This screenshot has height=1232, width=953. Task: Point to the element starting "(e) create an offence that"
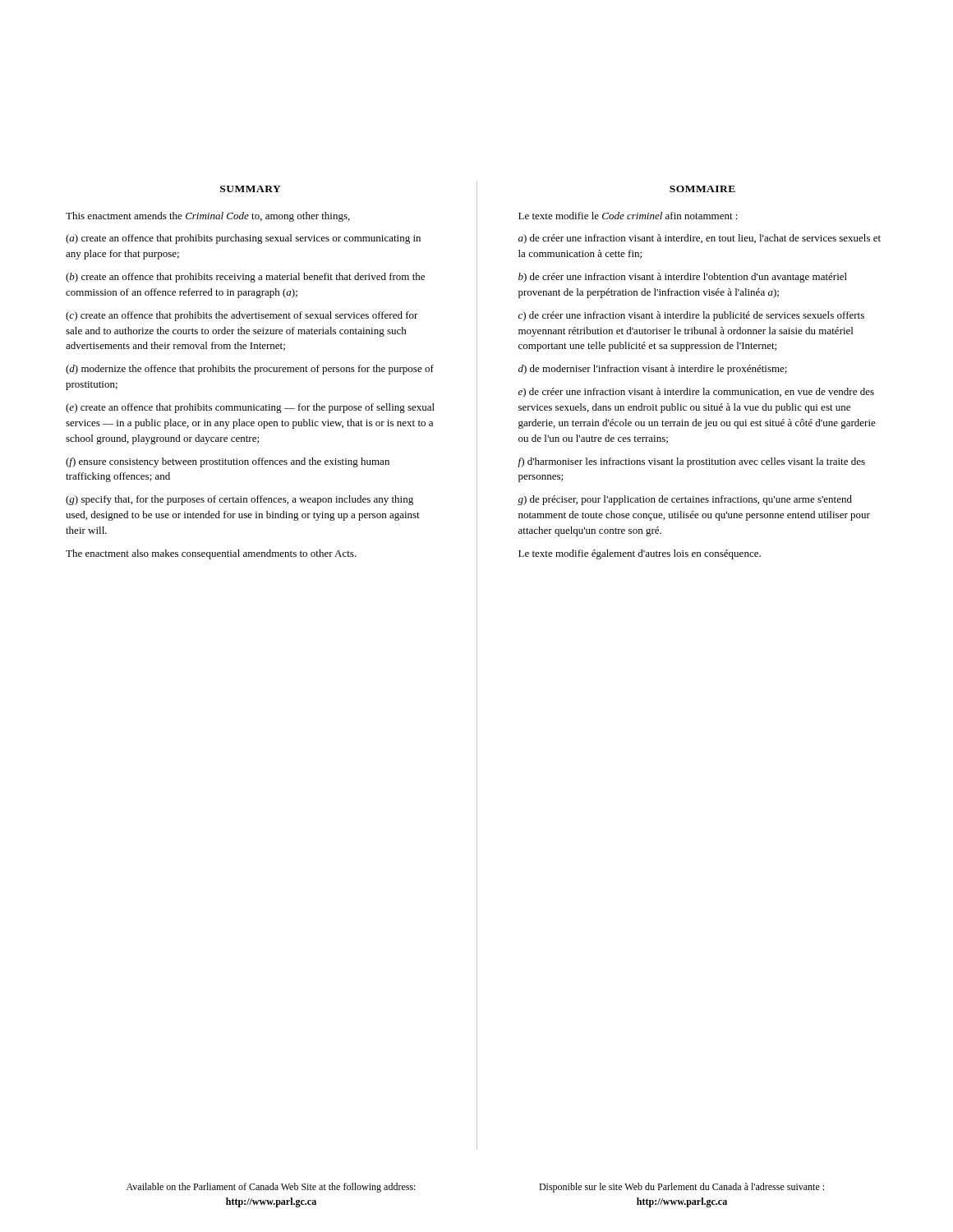click(250, 422)
